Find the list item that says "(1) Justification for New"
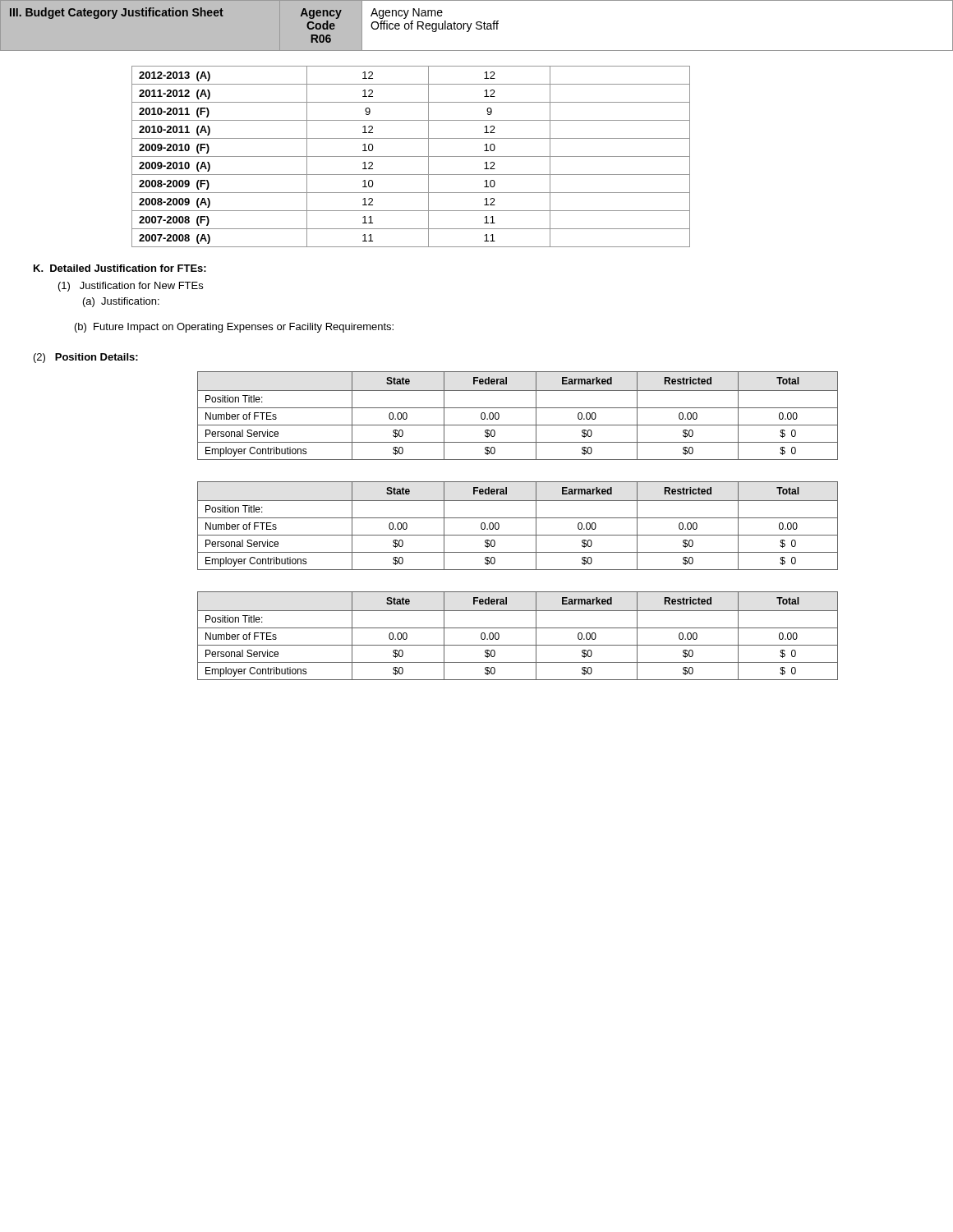 point(131,285)
